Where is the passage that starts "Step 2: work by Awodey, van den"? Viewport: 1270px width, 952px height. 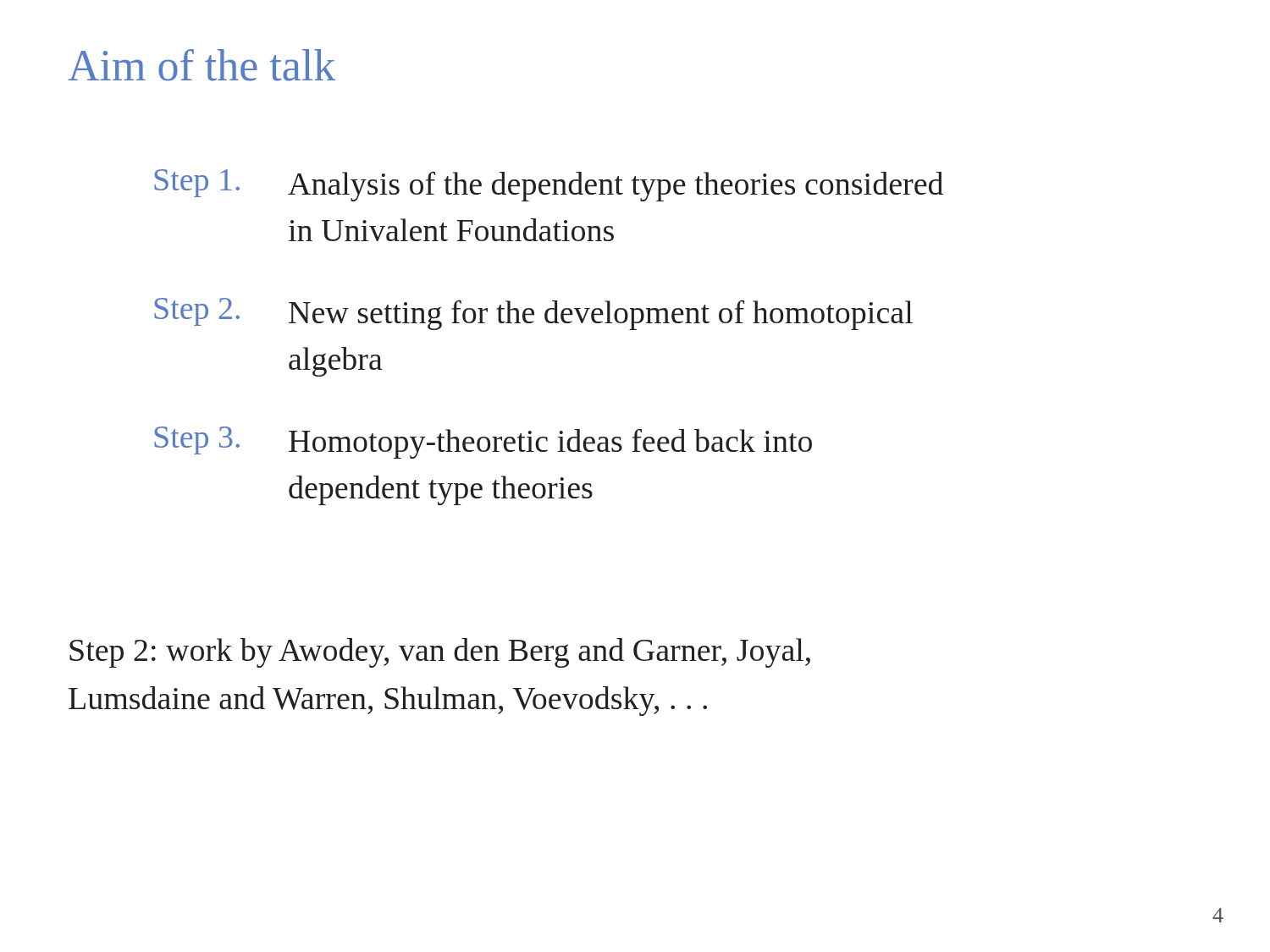(440, 674)
